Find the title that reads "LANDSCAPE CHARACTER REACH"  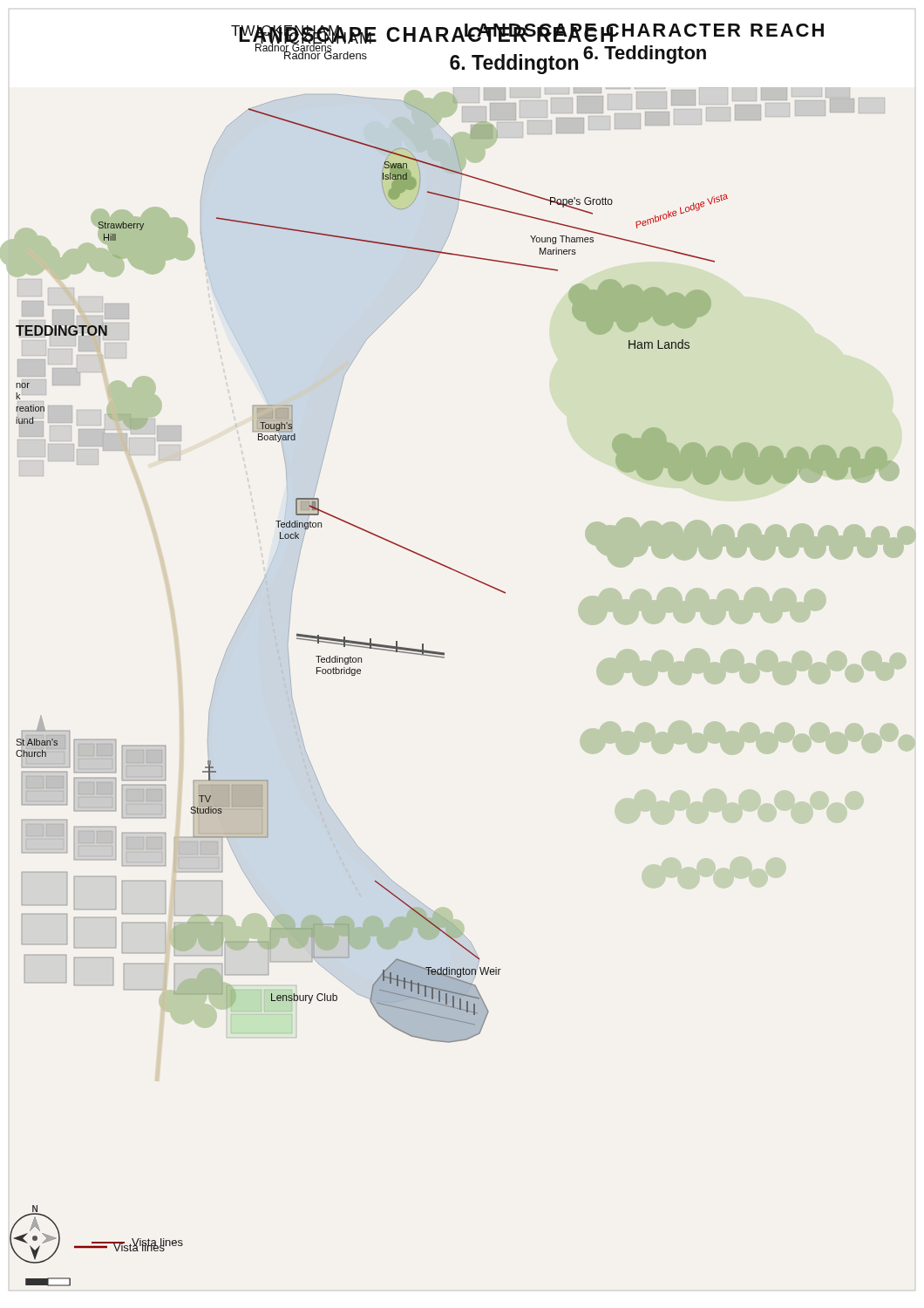pos(645,41)
